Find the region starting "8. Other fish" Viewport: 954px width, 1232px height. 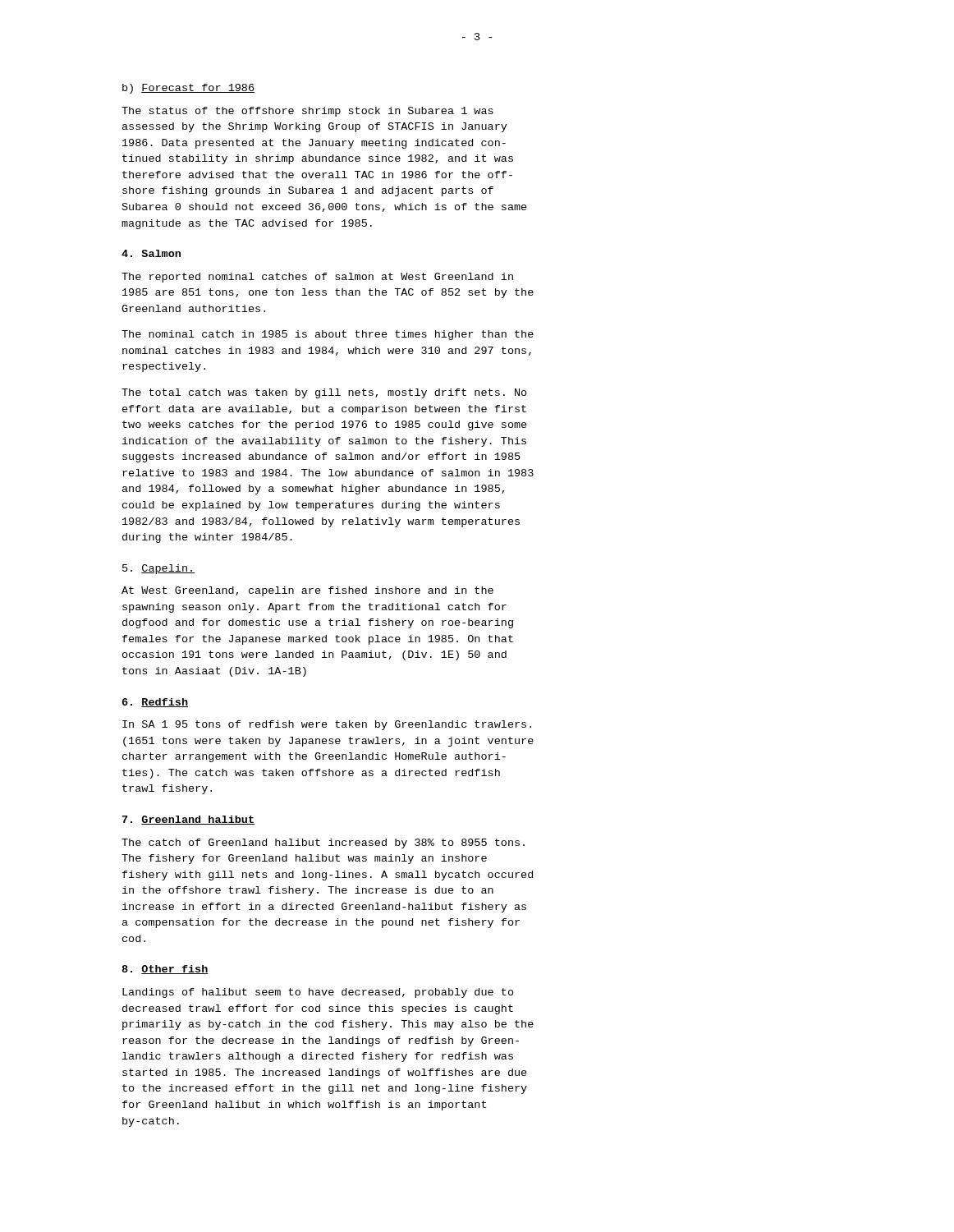[x=165, y=970]
